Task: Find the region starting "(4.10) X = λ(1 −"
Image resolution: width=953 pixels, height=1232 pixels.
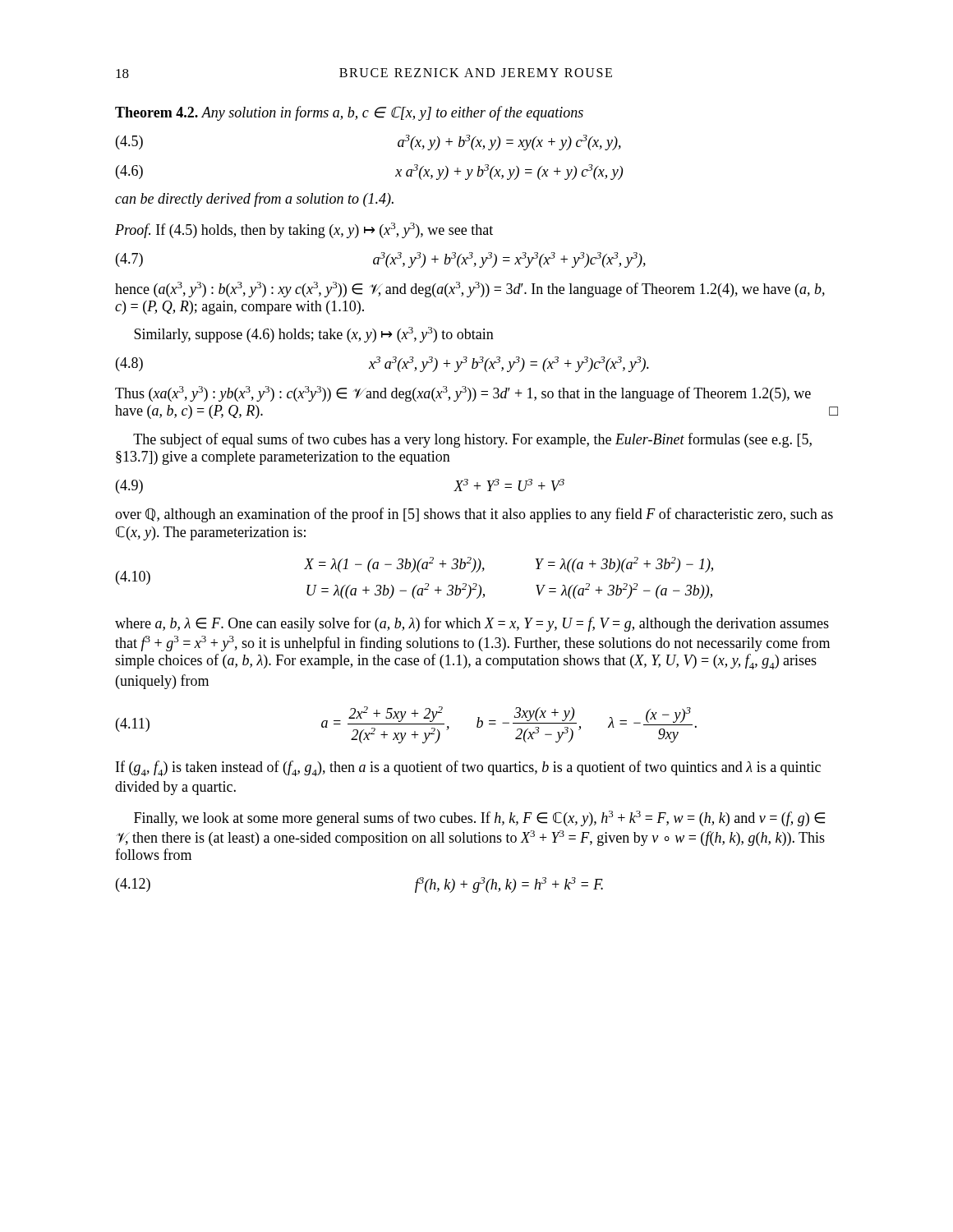Action: coord(476,577)
